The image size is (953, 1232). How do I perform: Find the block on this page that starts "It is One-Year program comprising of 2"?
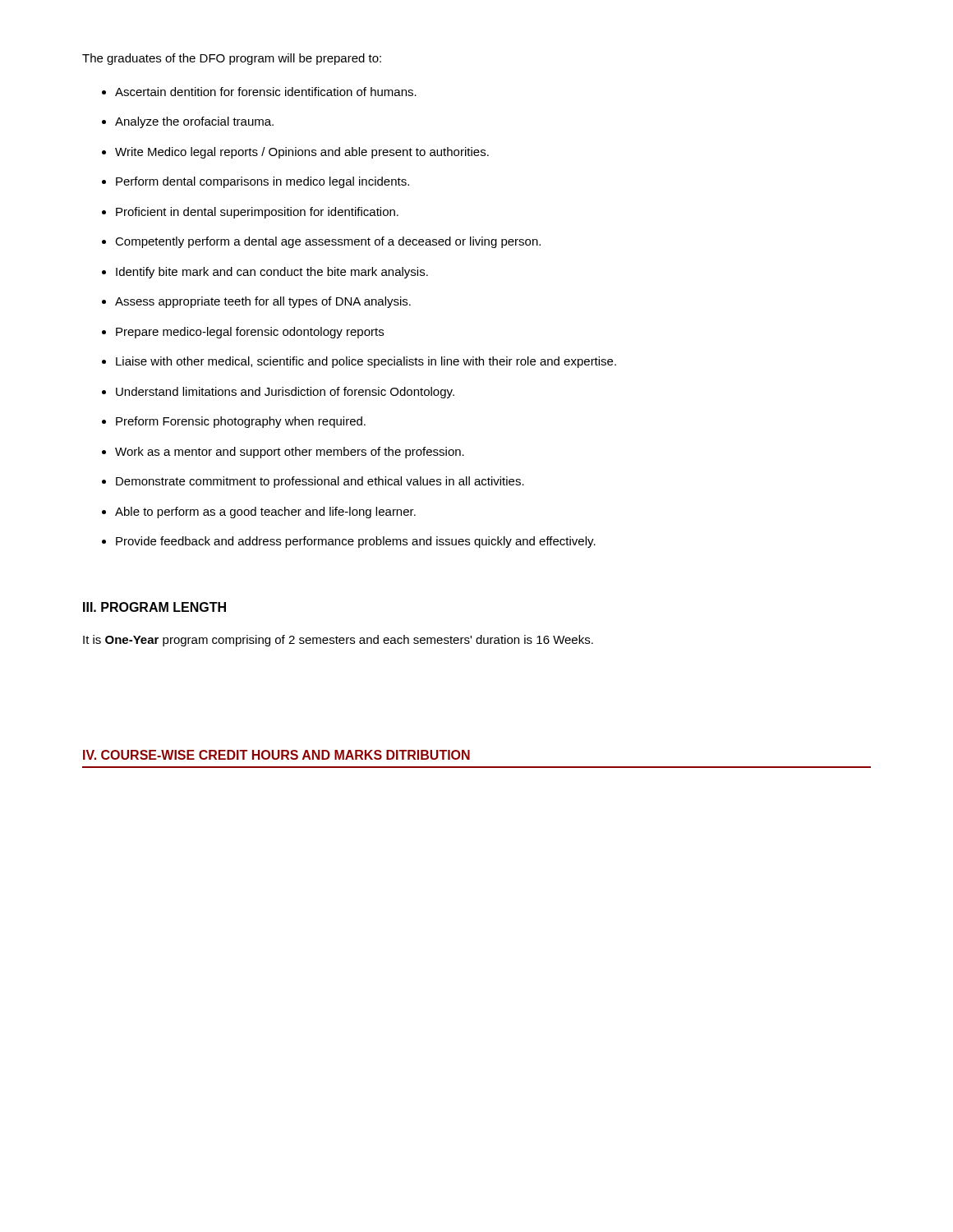[x=476, y=639]
